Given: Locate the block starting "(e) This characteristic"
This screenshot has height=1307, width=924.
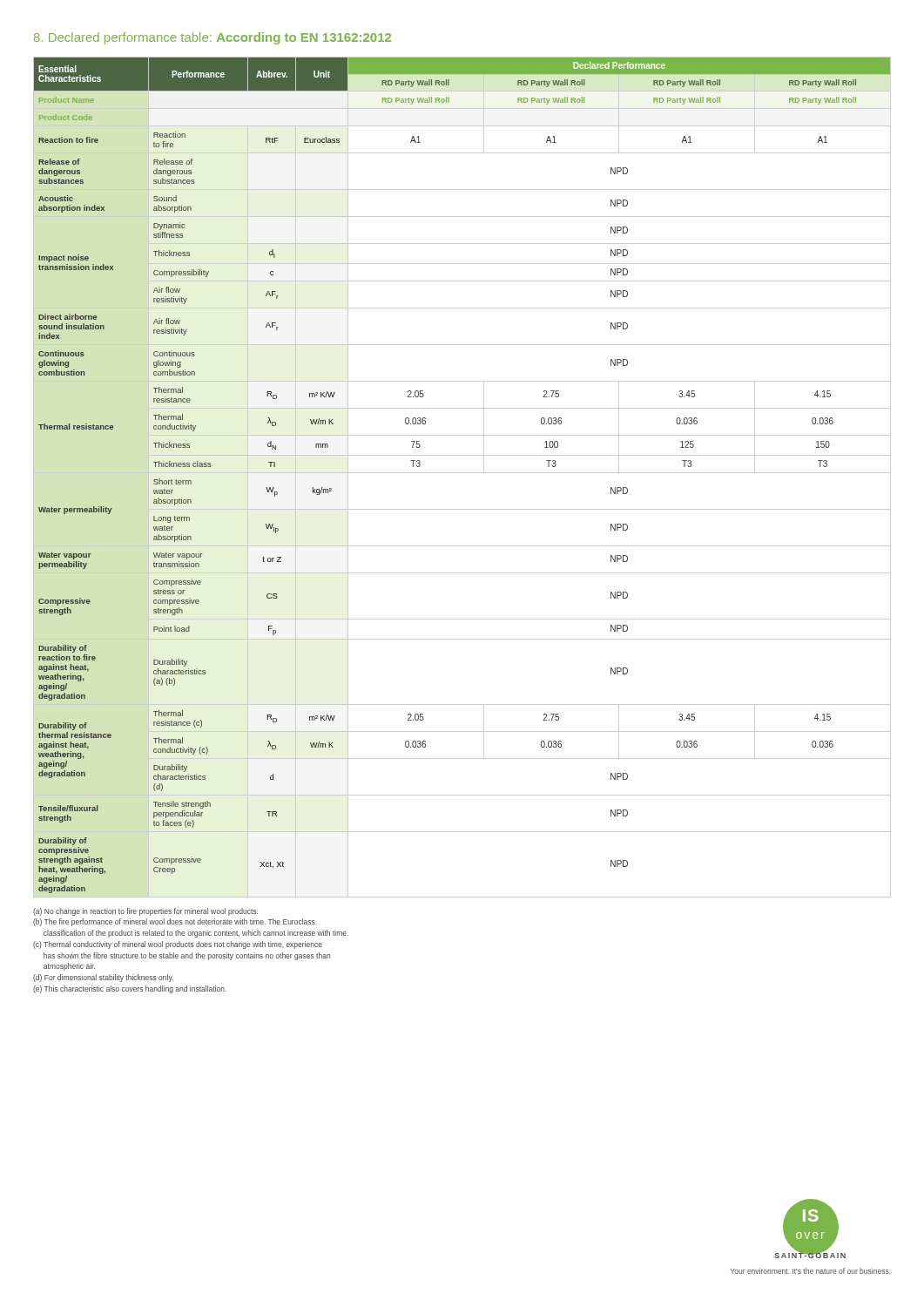Looking at the screenshot, I should coord(130,989).
